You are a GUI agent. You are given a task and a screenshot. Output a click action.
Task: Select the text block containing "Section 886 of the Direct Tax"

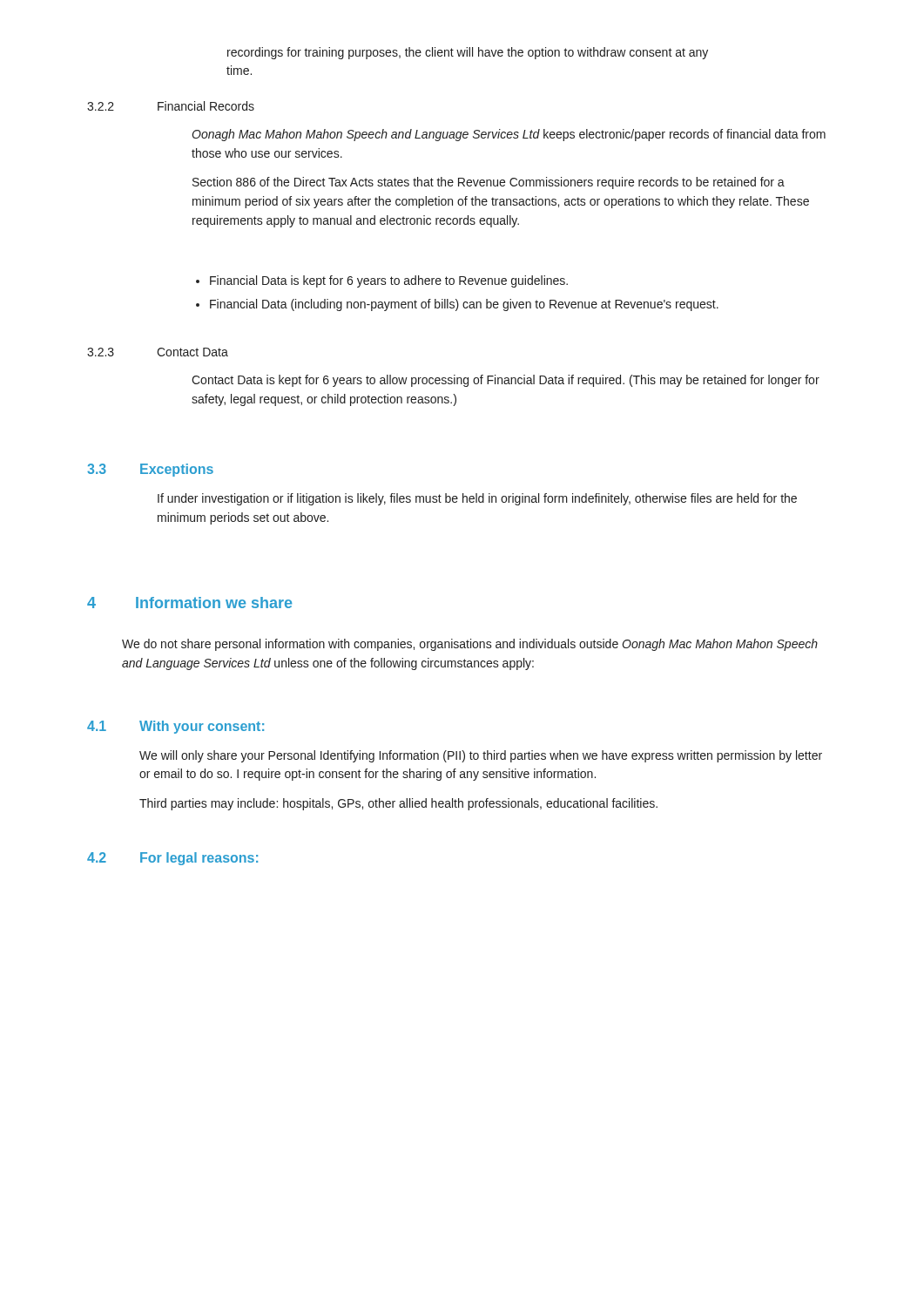[x=501, y=201]
